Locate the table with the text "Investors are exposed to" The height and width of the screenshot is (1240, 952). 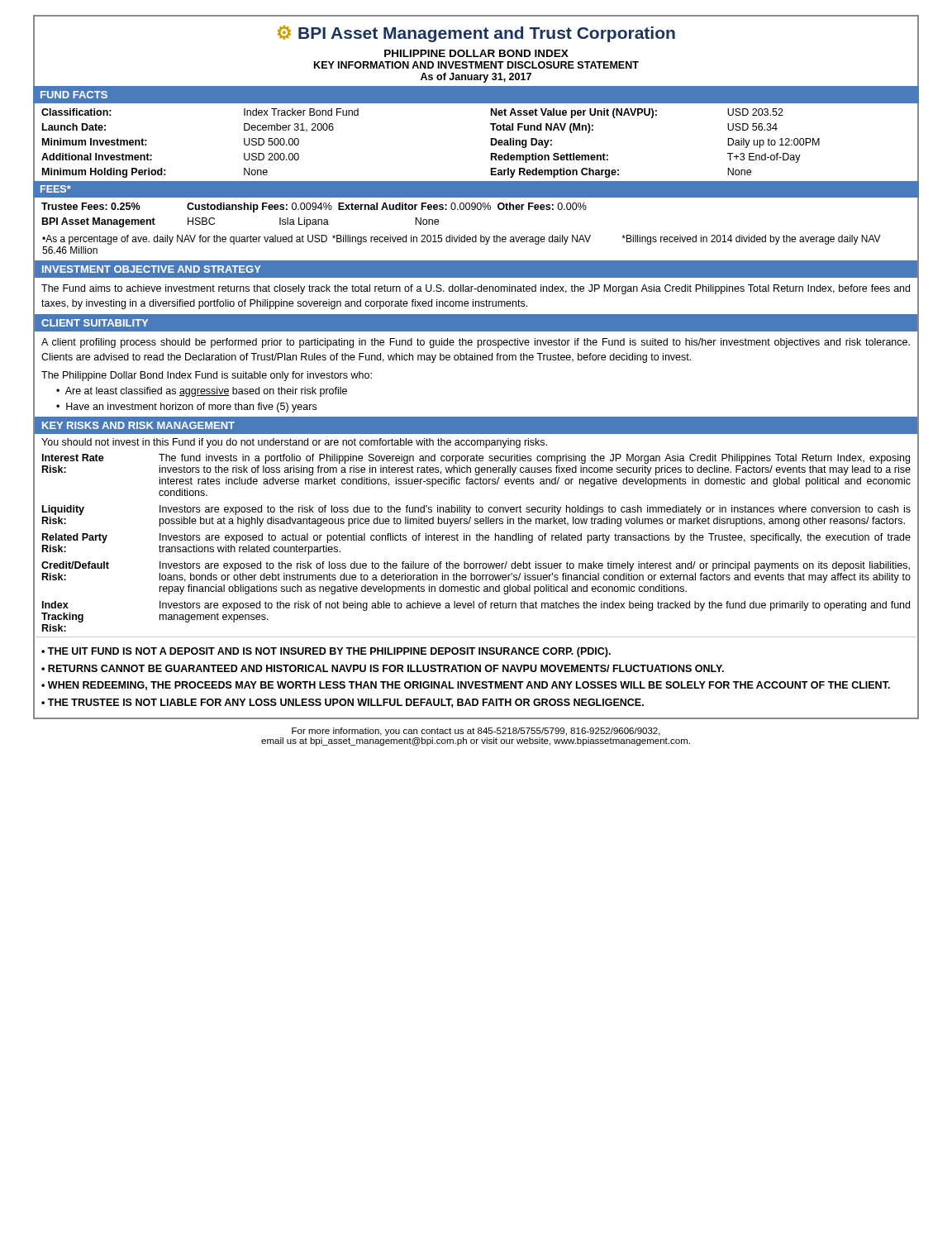coord(476,543)
